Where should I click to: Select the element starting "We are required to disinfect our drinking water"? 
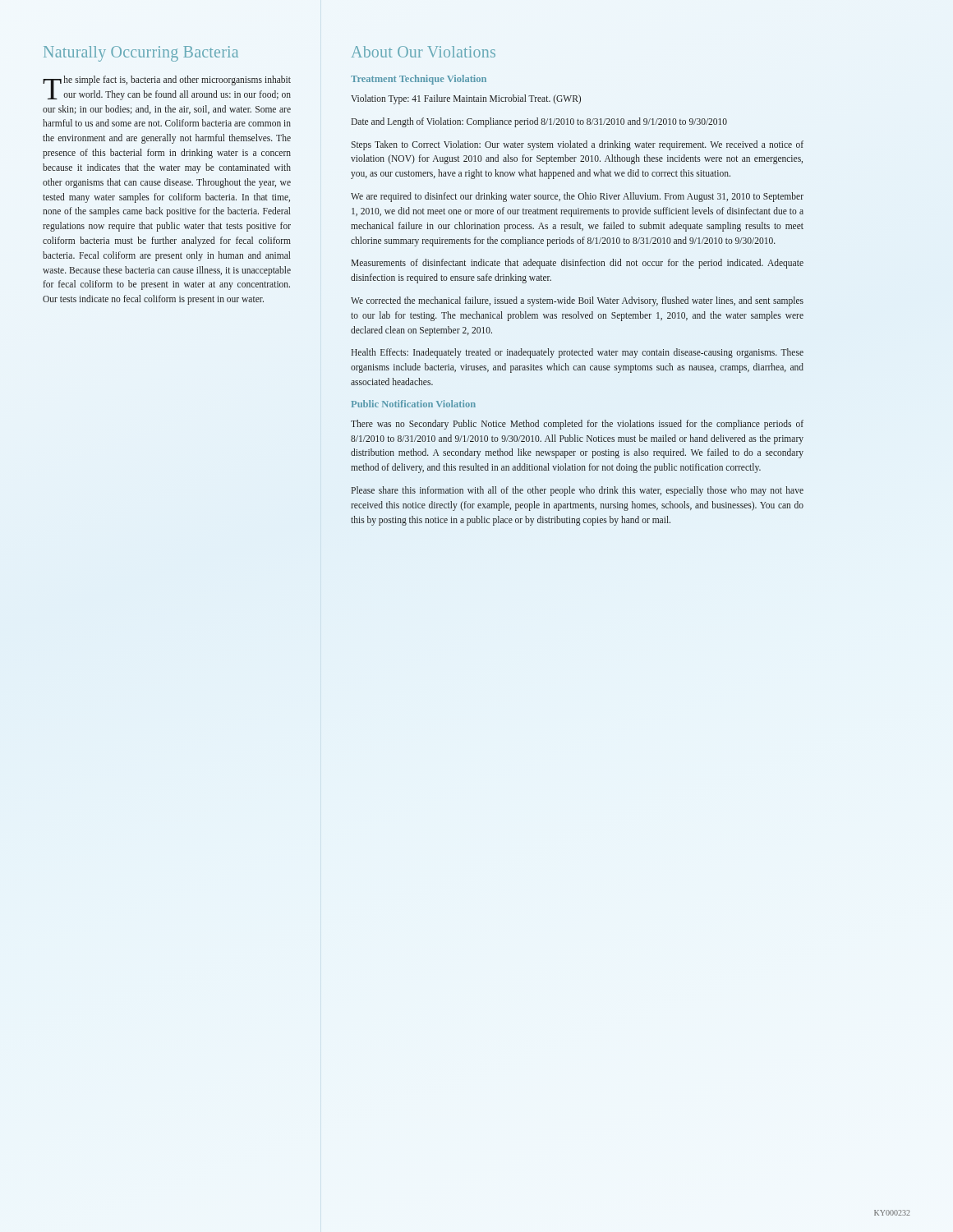(x=577, y=219)
